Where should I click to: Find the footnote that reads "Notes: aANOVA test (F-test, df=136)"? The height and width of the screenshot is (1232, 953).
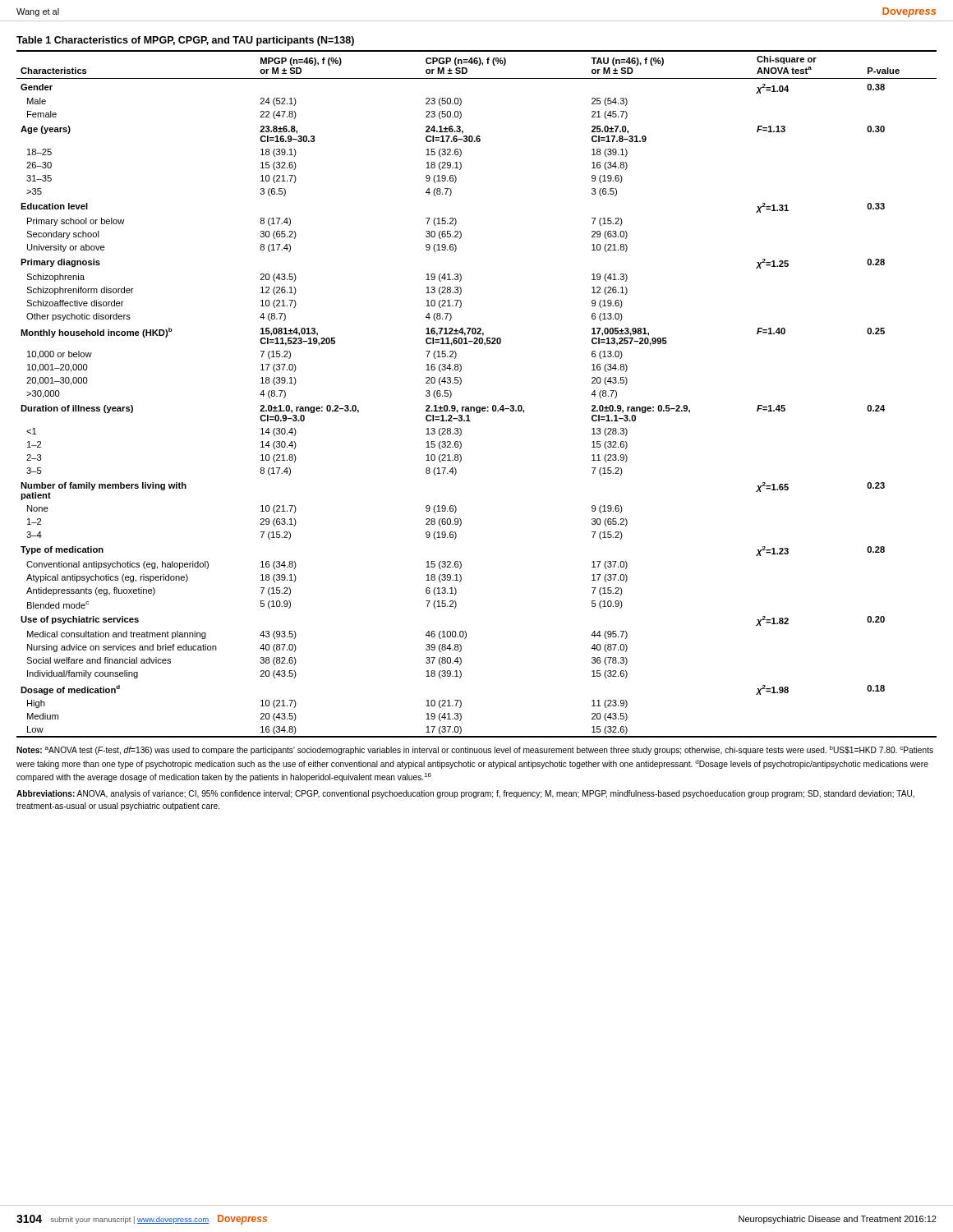click(x=475, y=763)
